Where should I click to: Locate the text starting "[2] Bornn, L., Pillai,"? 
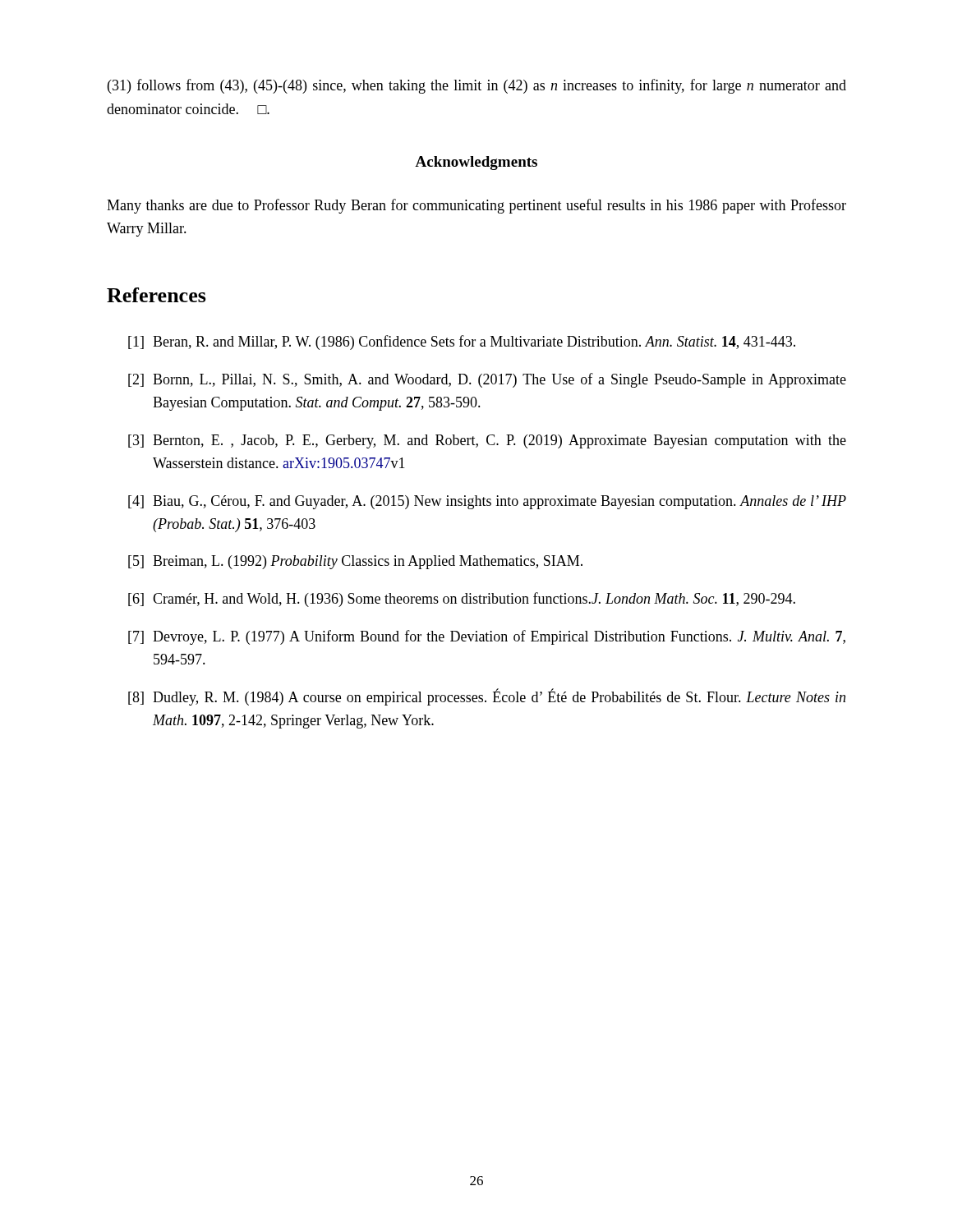pyautogui.click(x=476, y=392)
